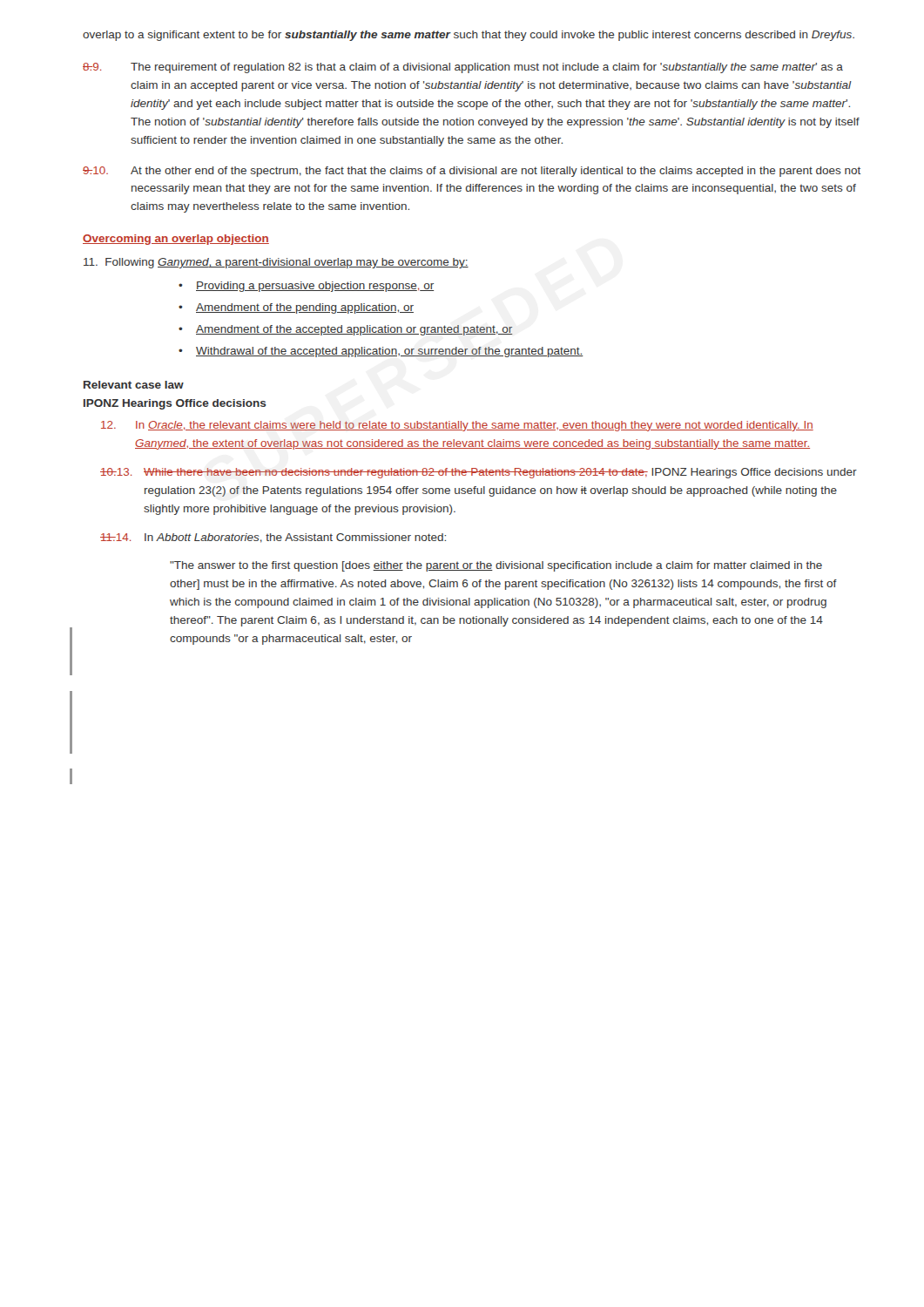This screenshot has height=1307, width=924.
Task: Click on the list item containing "8.9. The requirement of regulation 82 is"
Action: click(x=473, y=104)
